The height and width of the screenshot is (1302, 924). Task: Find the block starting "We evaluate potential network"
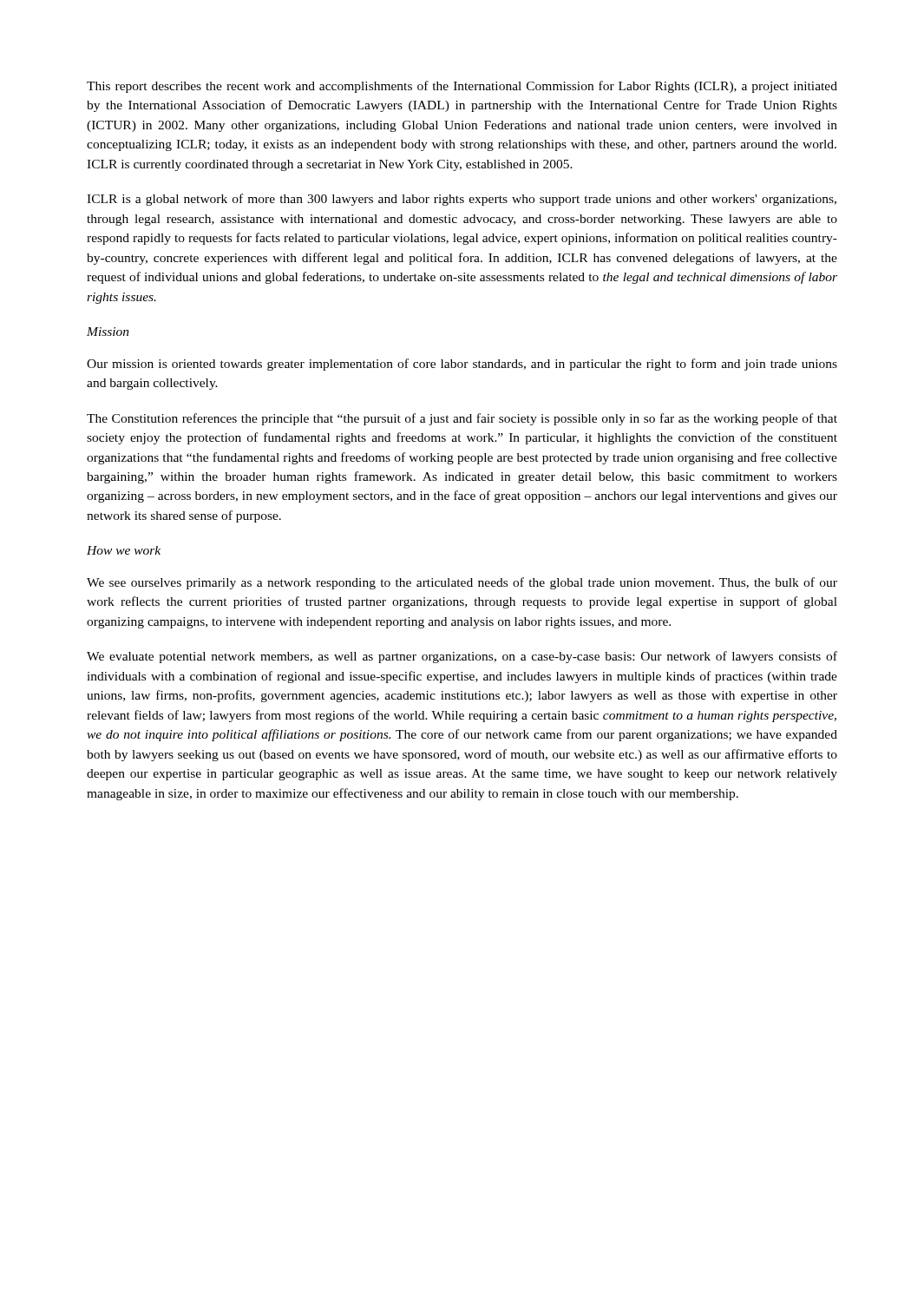pyautogui.click(x=462, y=724)
